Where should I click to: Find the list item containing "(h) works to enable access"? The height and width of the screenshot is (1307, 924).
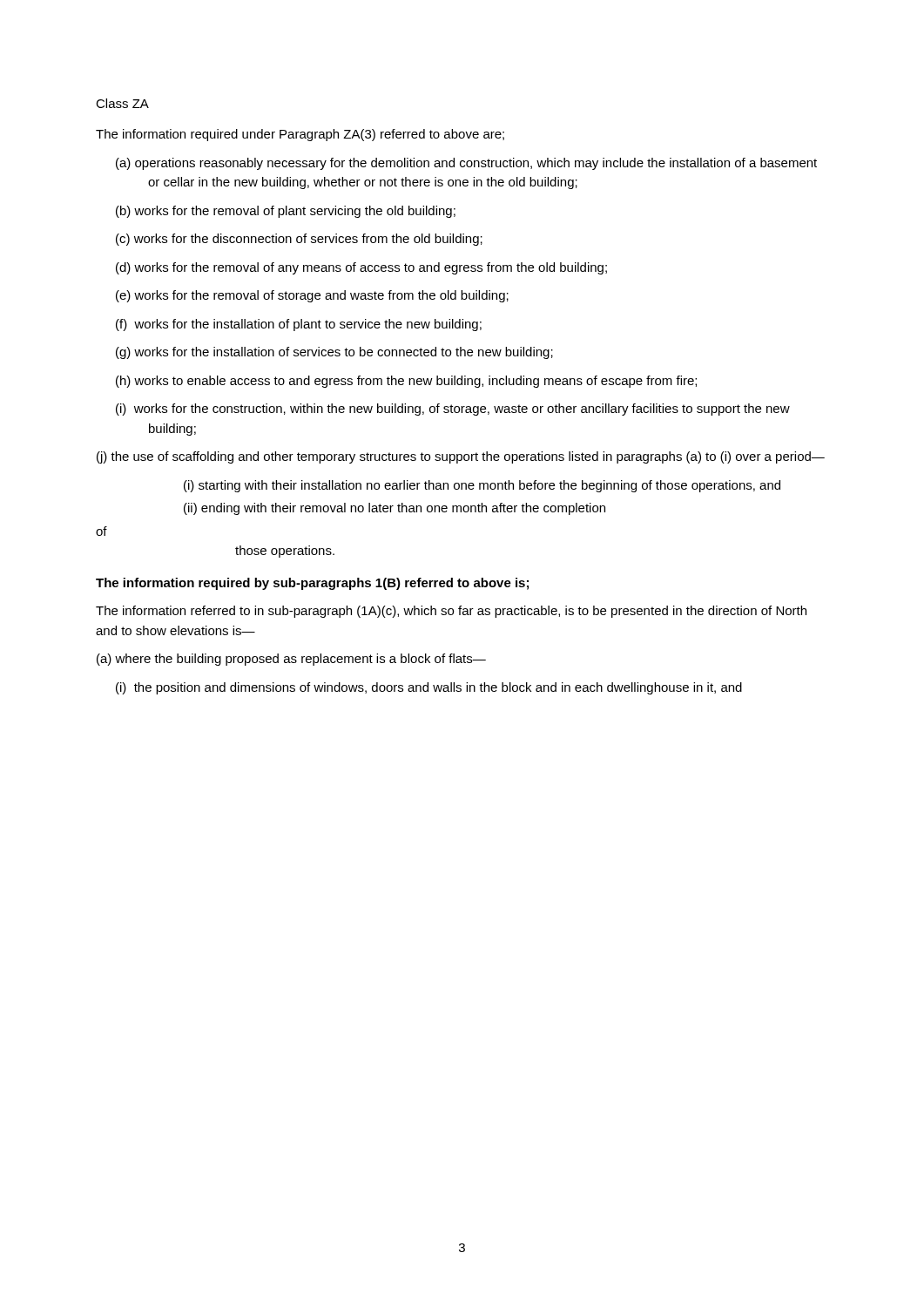click(x=406, y=380)
